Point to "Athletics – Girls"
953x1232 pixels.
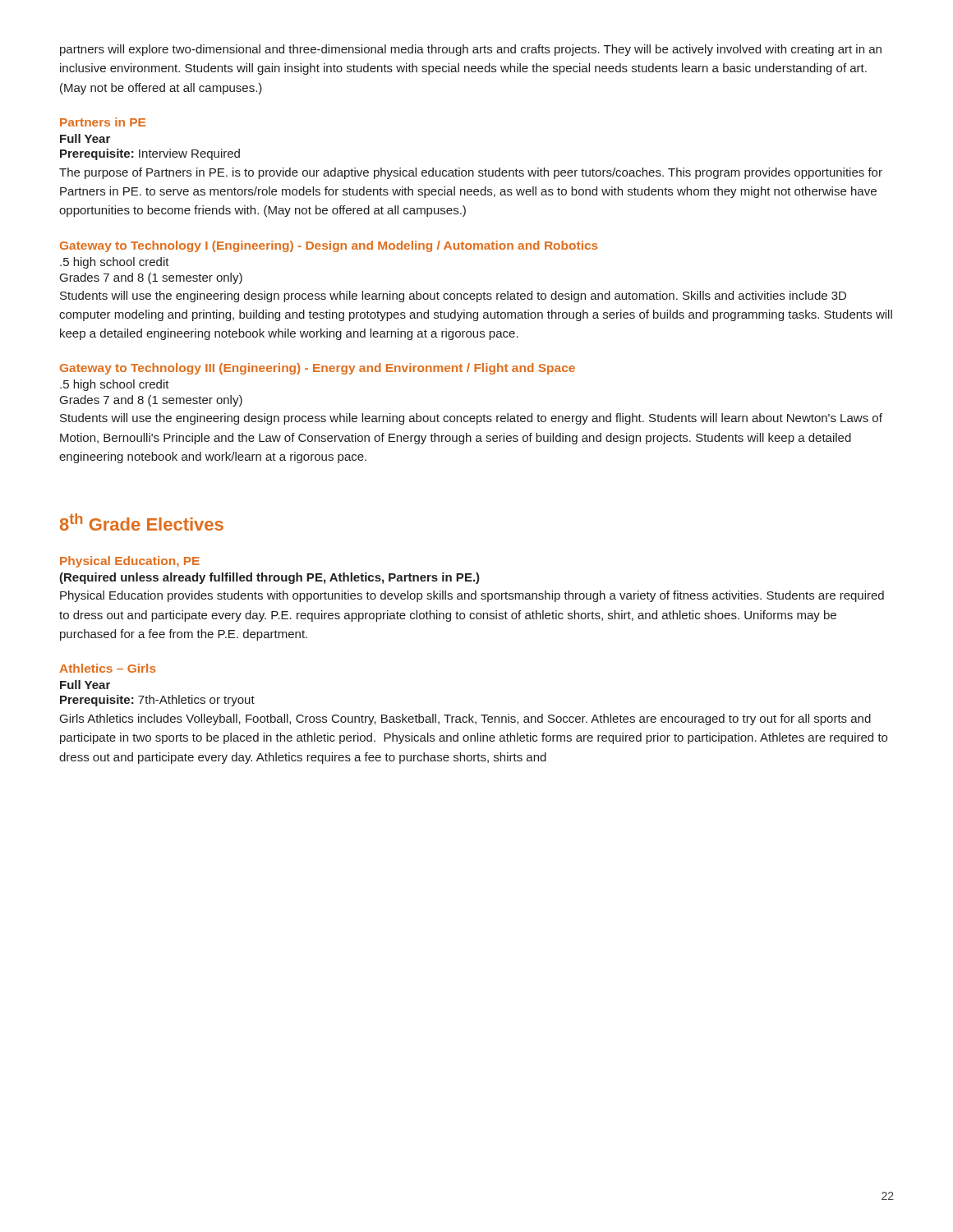(x=108, y=668)
